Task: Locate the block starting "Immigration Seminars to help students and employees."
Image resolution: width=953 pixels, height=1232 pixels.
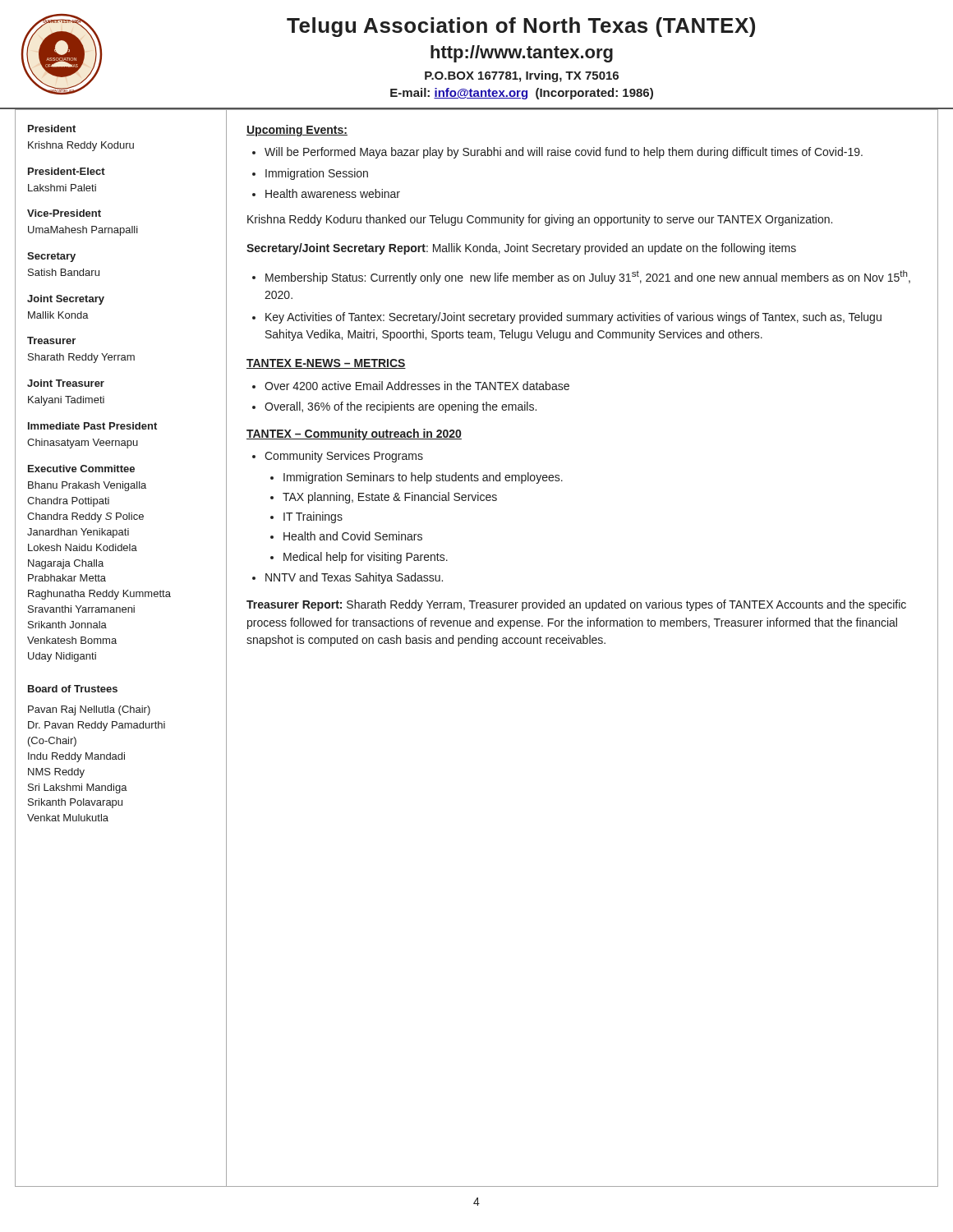Action: pyautogui.click(x=423, y=477)
